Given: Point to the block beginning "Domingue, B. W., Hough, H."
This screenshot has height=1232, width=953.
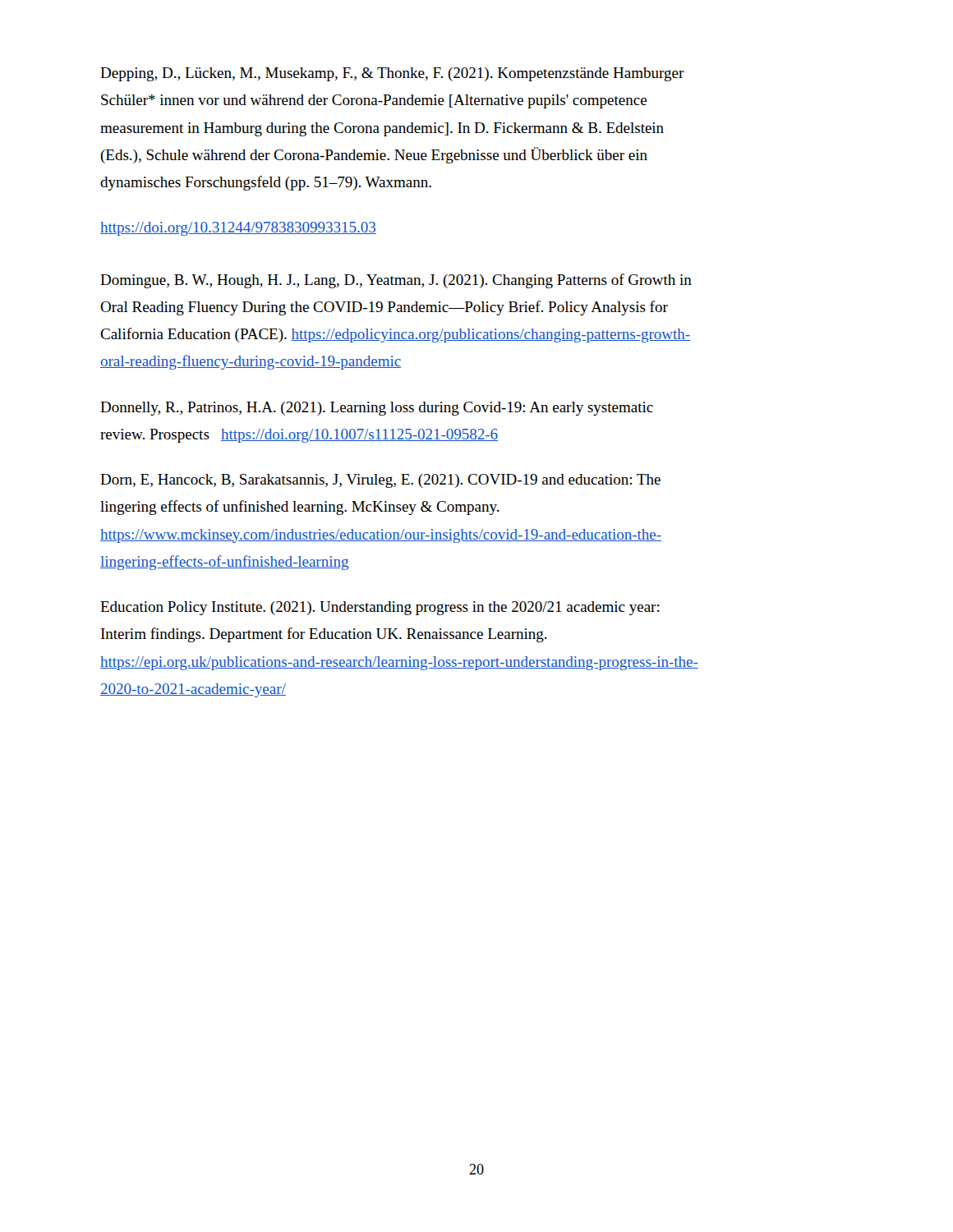Looking at the screenshot, I should click(476, 320).
